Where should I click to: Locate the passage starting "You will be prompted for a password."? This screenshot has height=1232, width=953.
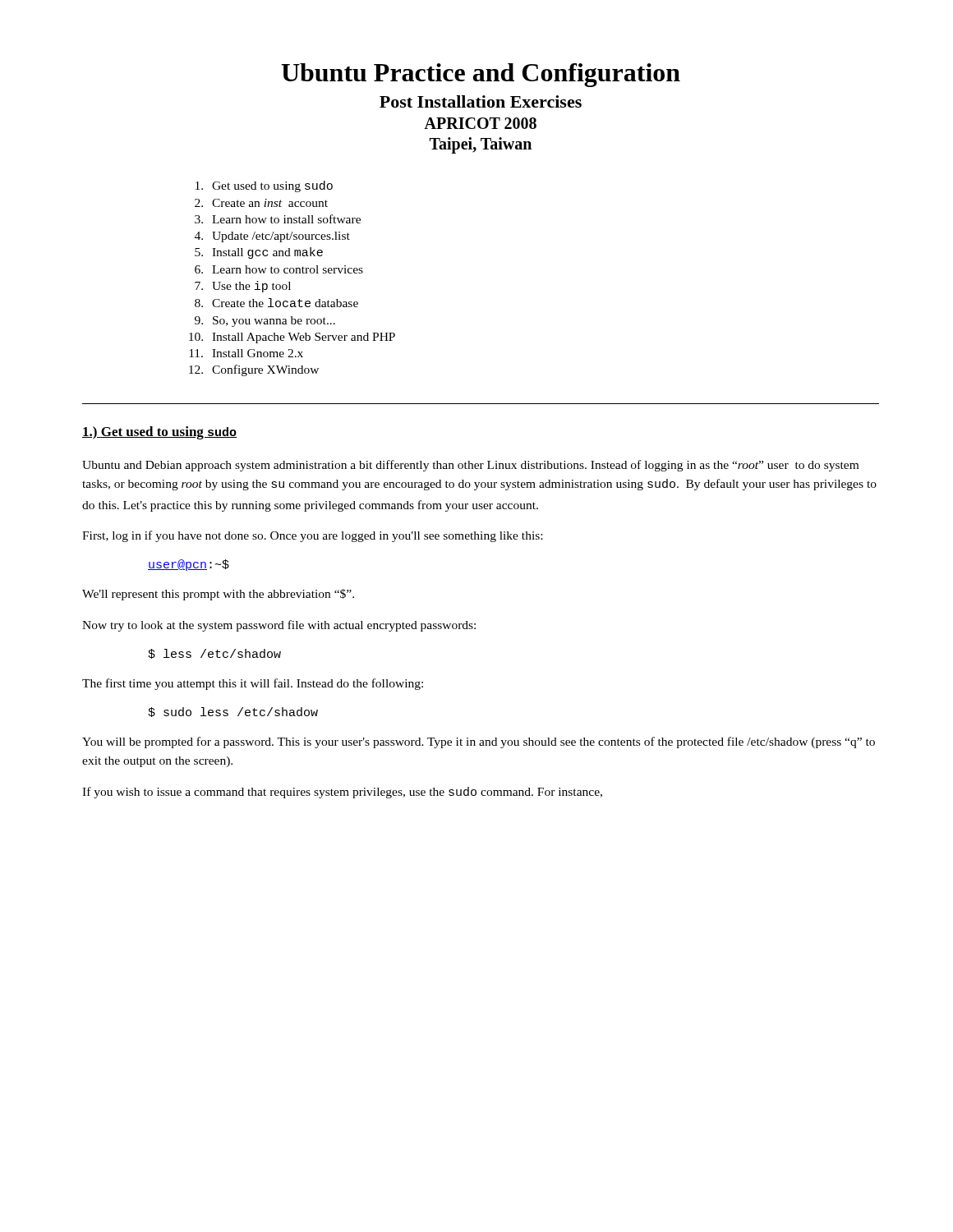coord(479,751)
